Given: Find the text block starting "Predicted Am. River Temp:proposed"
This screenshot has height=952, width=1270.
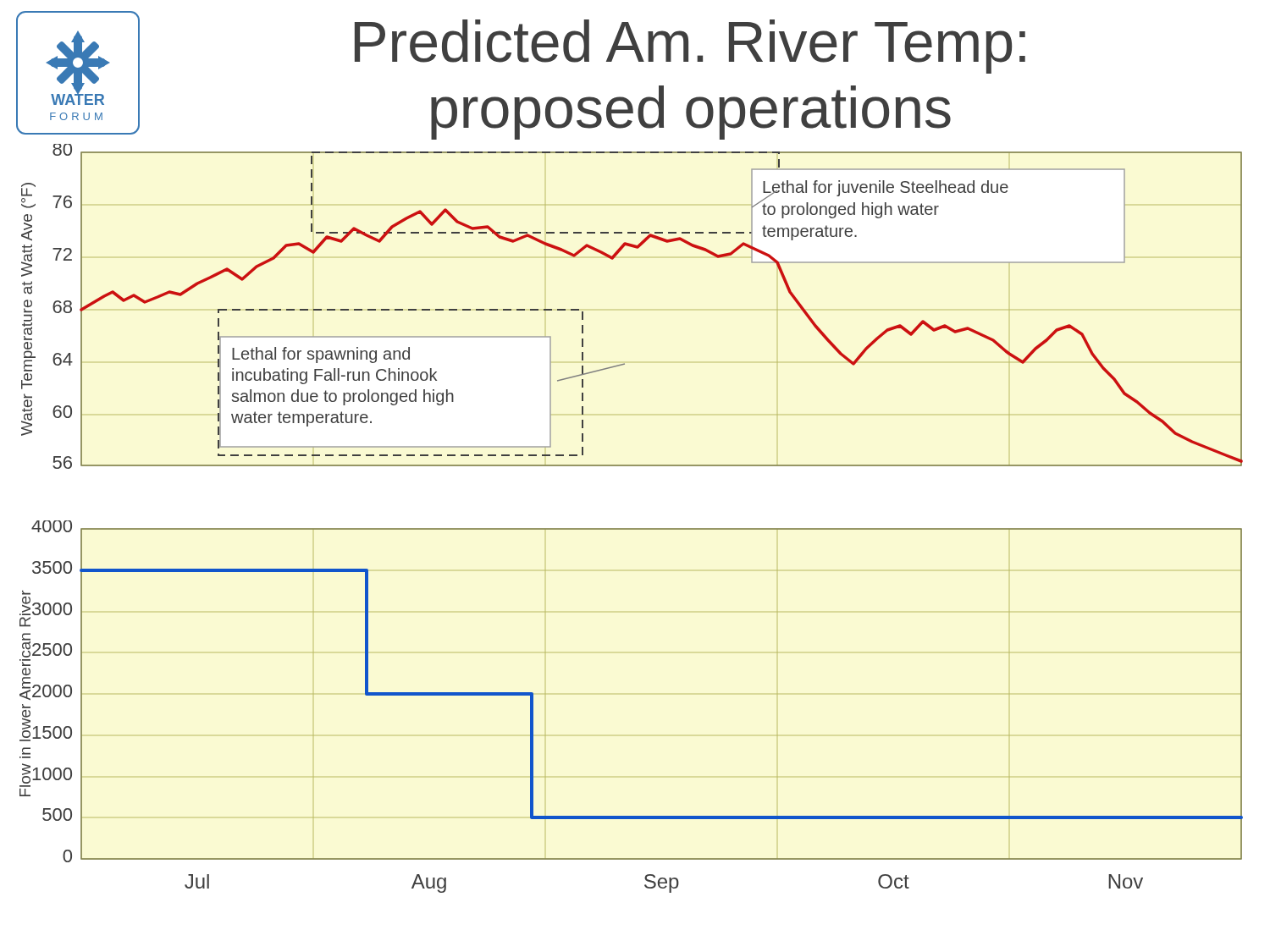Looking at the screenshot, I should click(x=690, y=75).
